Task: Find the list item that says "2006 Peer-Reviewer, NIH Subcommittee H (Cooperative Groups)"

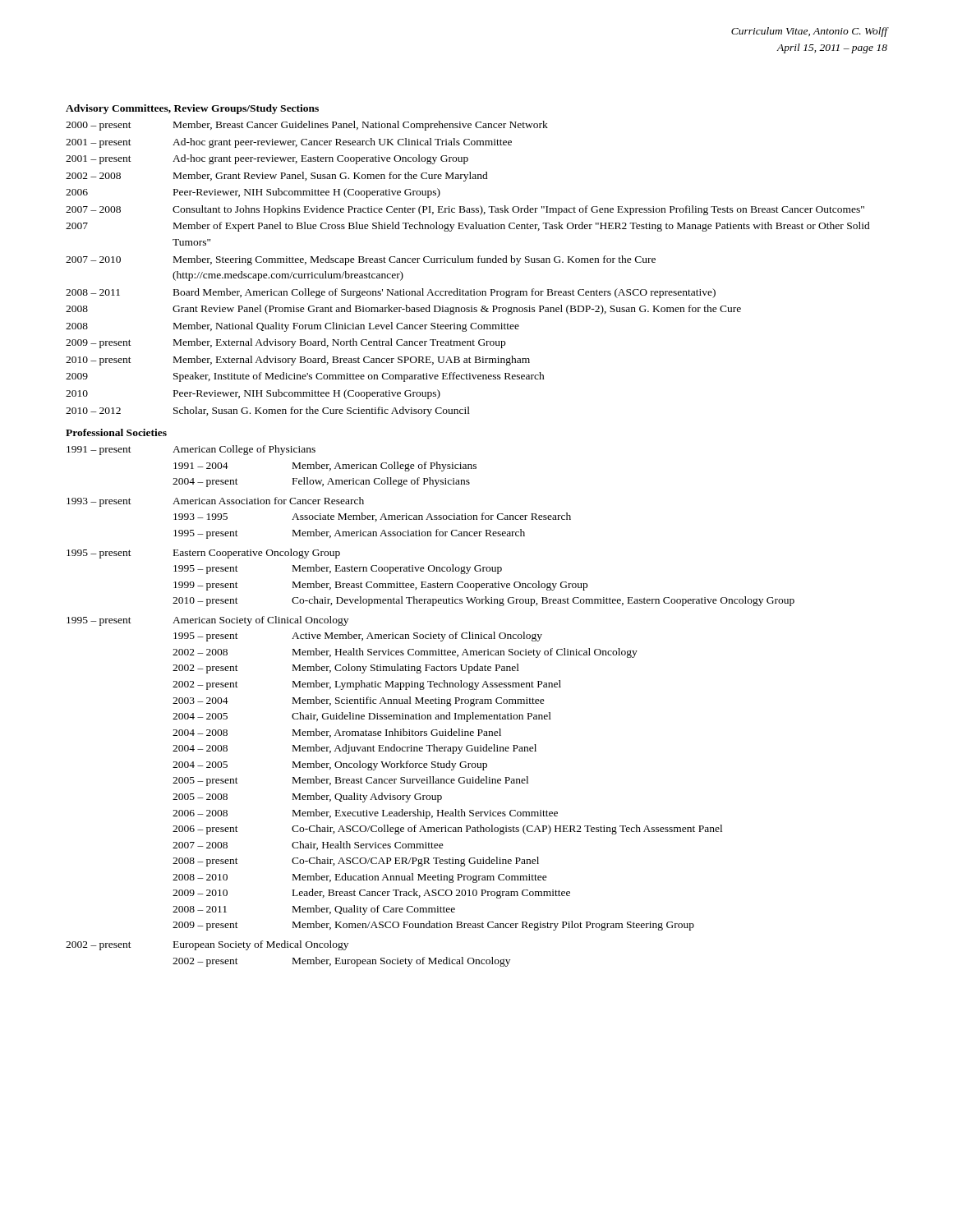Action: [253, 193]
